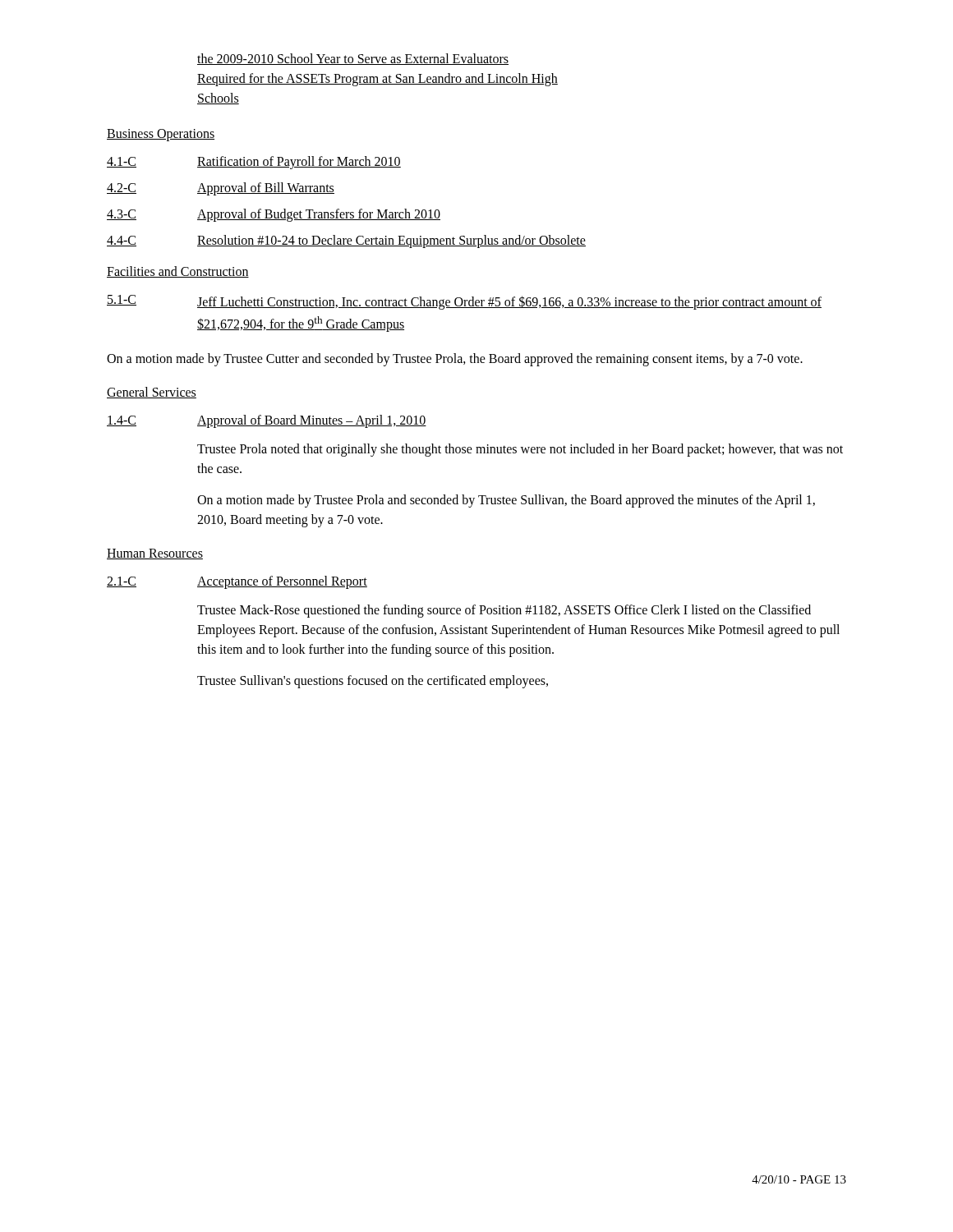This screenshot has width=953, height=1232.
Task: Select the passage starting "2.1-C Acceptance of Personnel Report"
Action: [x=237, y=582]
